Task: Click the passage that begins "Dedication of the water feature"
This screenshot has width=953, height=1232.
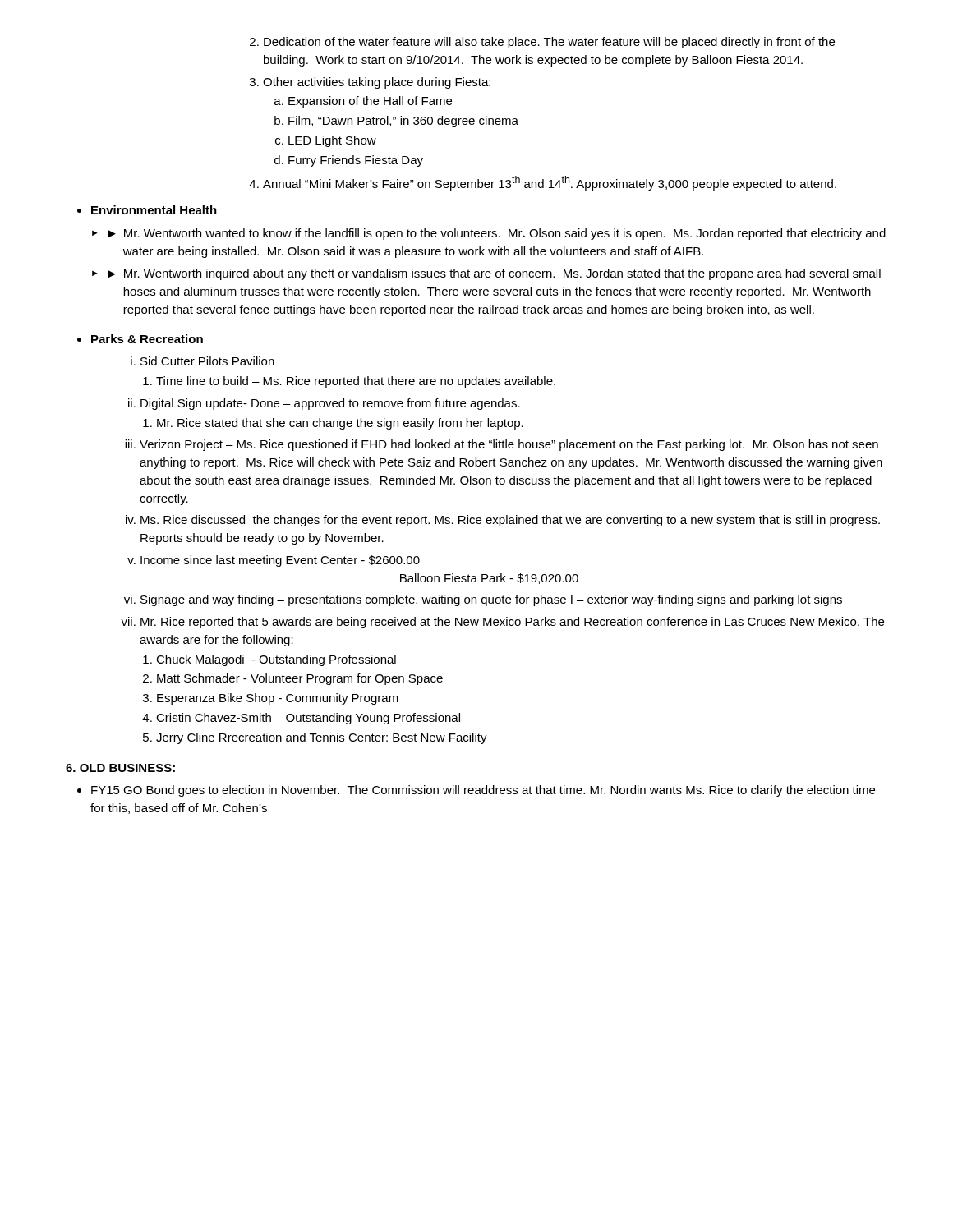Action: click(x=549, y=43)
